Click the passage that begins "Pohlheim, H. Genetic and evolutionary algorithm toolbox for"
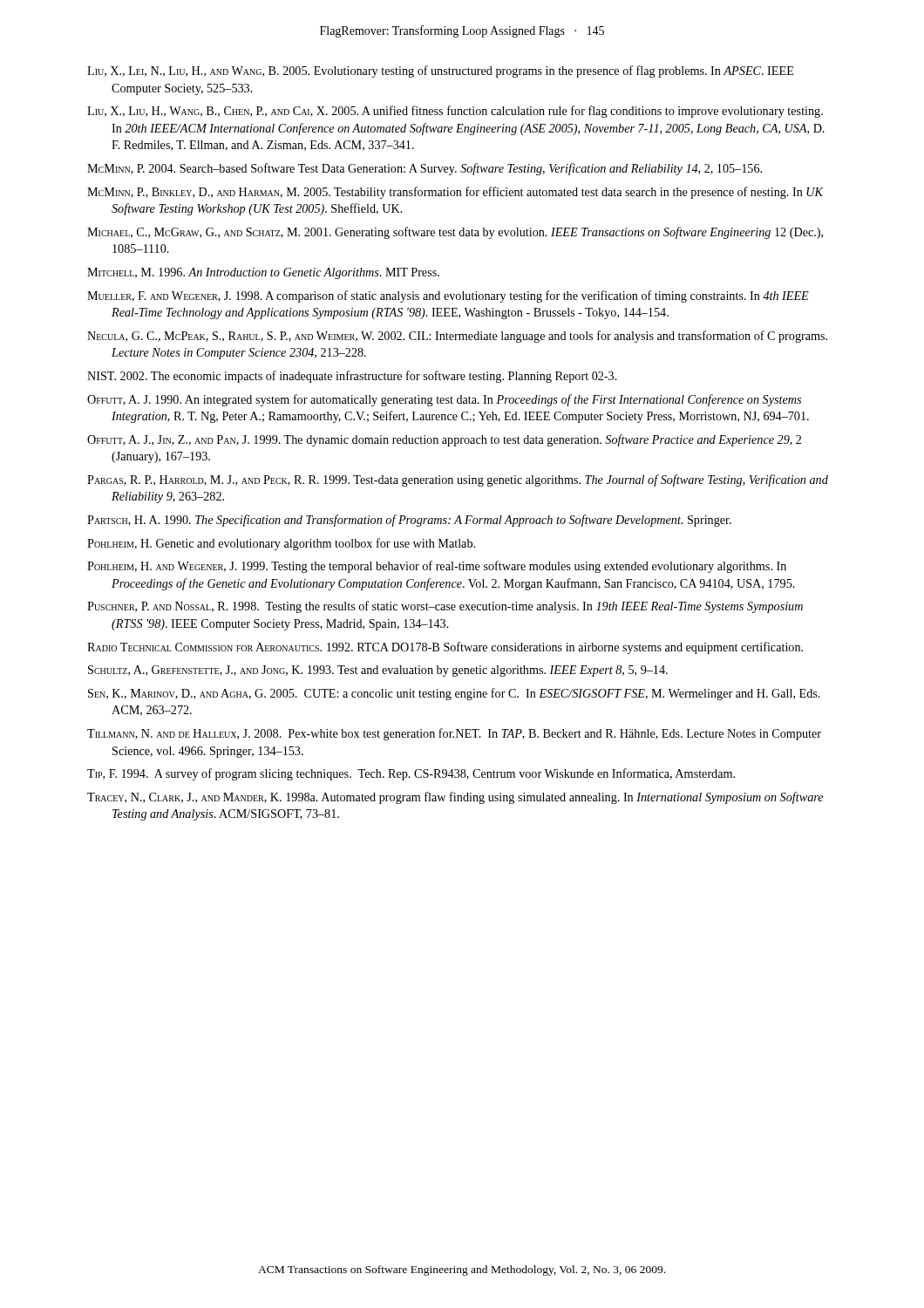924x1308 pixels. (x=282, y=543)
